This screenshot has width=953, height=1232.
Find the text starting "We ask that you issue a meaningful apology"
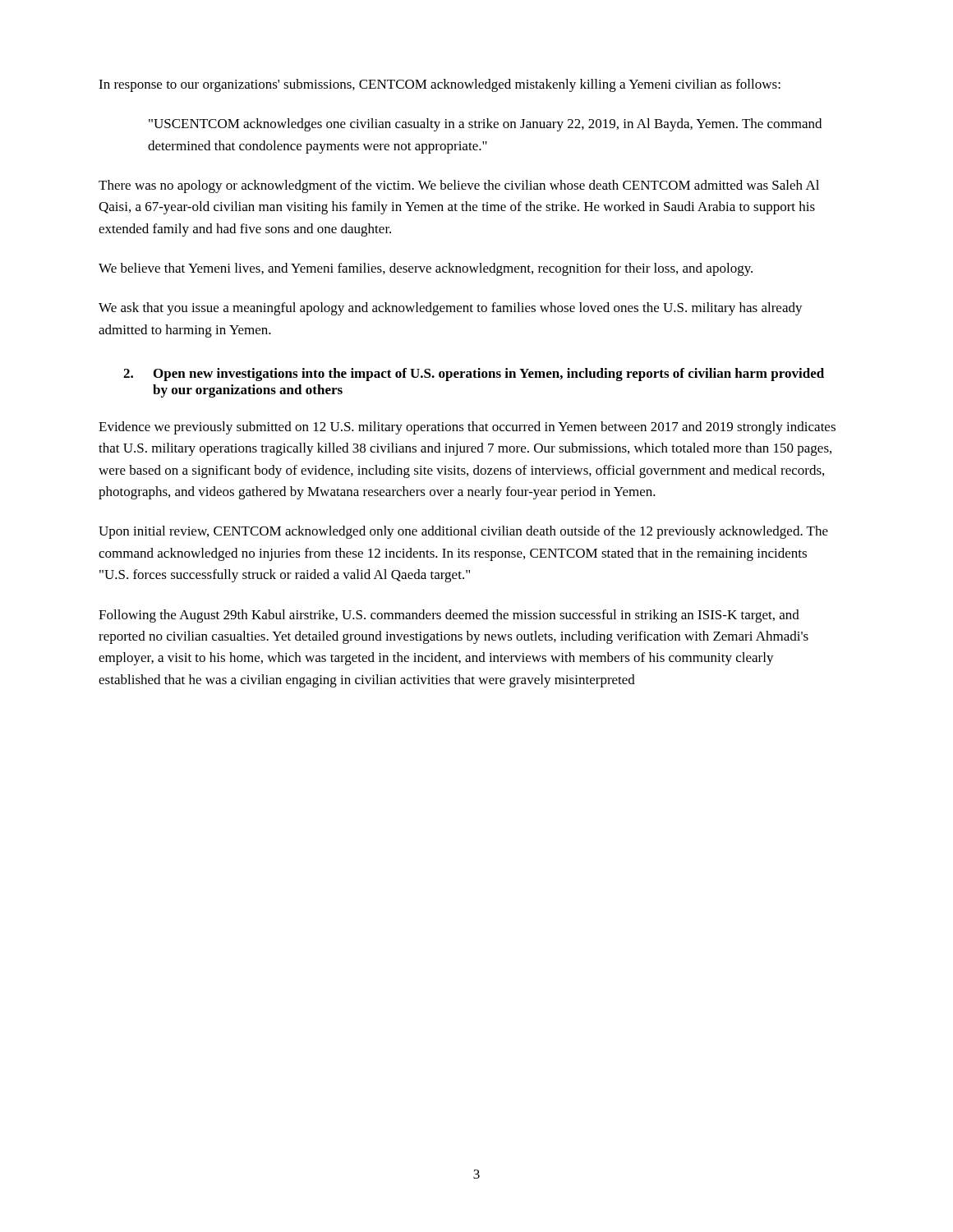click(450, 319)
